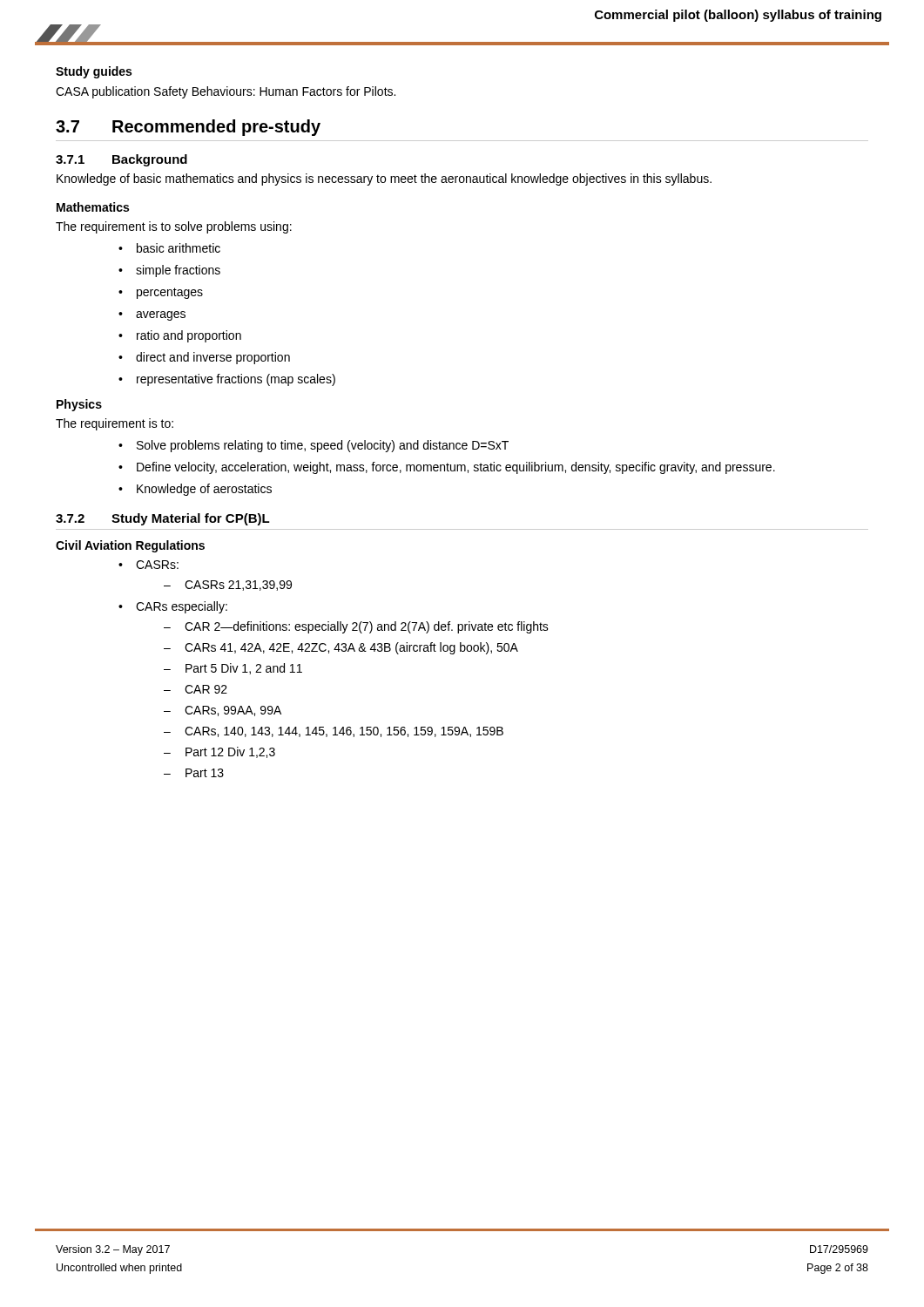This screenshot has width=924, height=1307.
Task: Select the block starting "Part 5 Div 1, 2 and 11"
Action: (x=244, y=668)
